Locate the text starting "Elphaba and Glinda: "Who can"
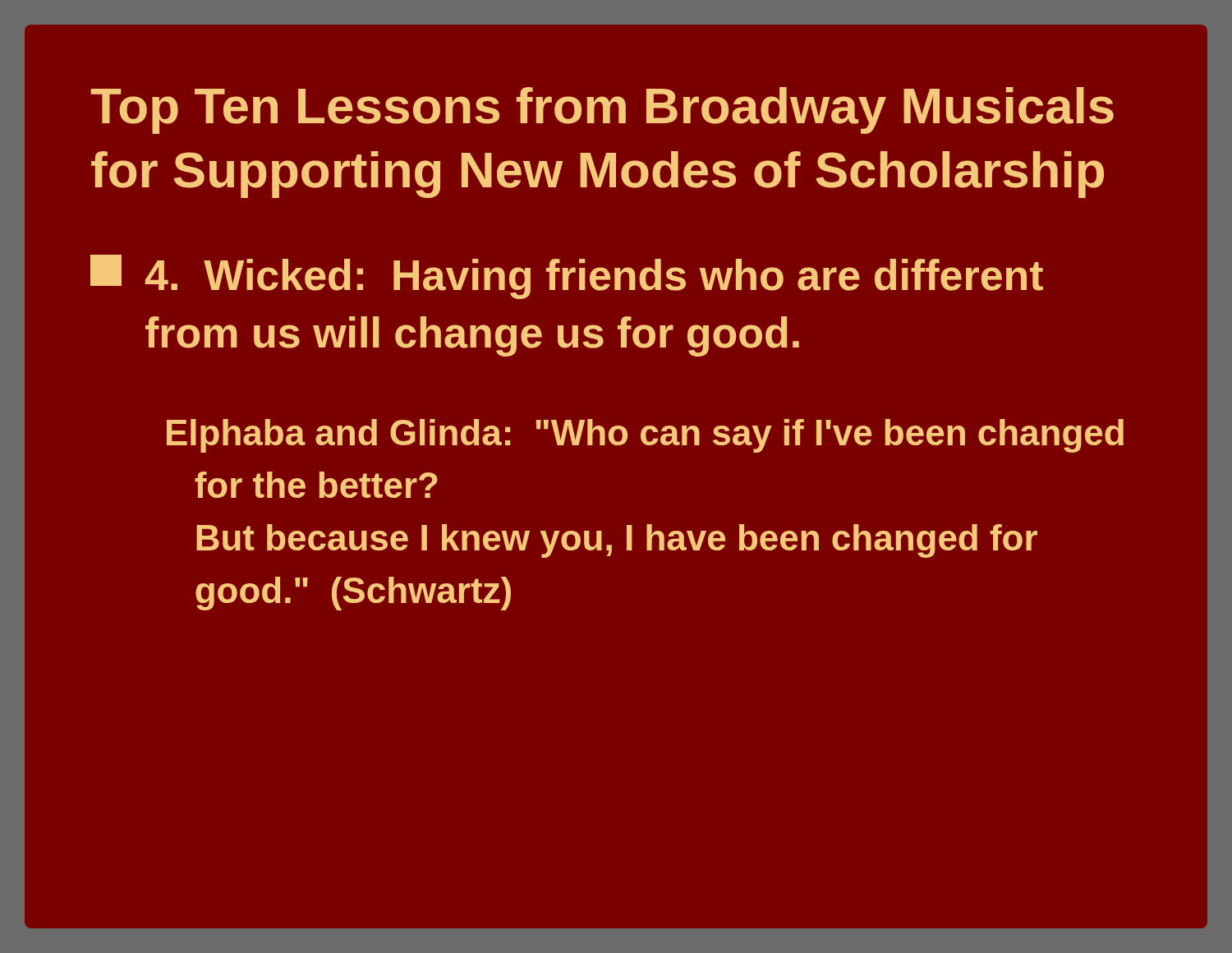The width and height of the screenshot is (1232, 953). coord(645,511)
